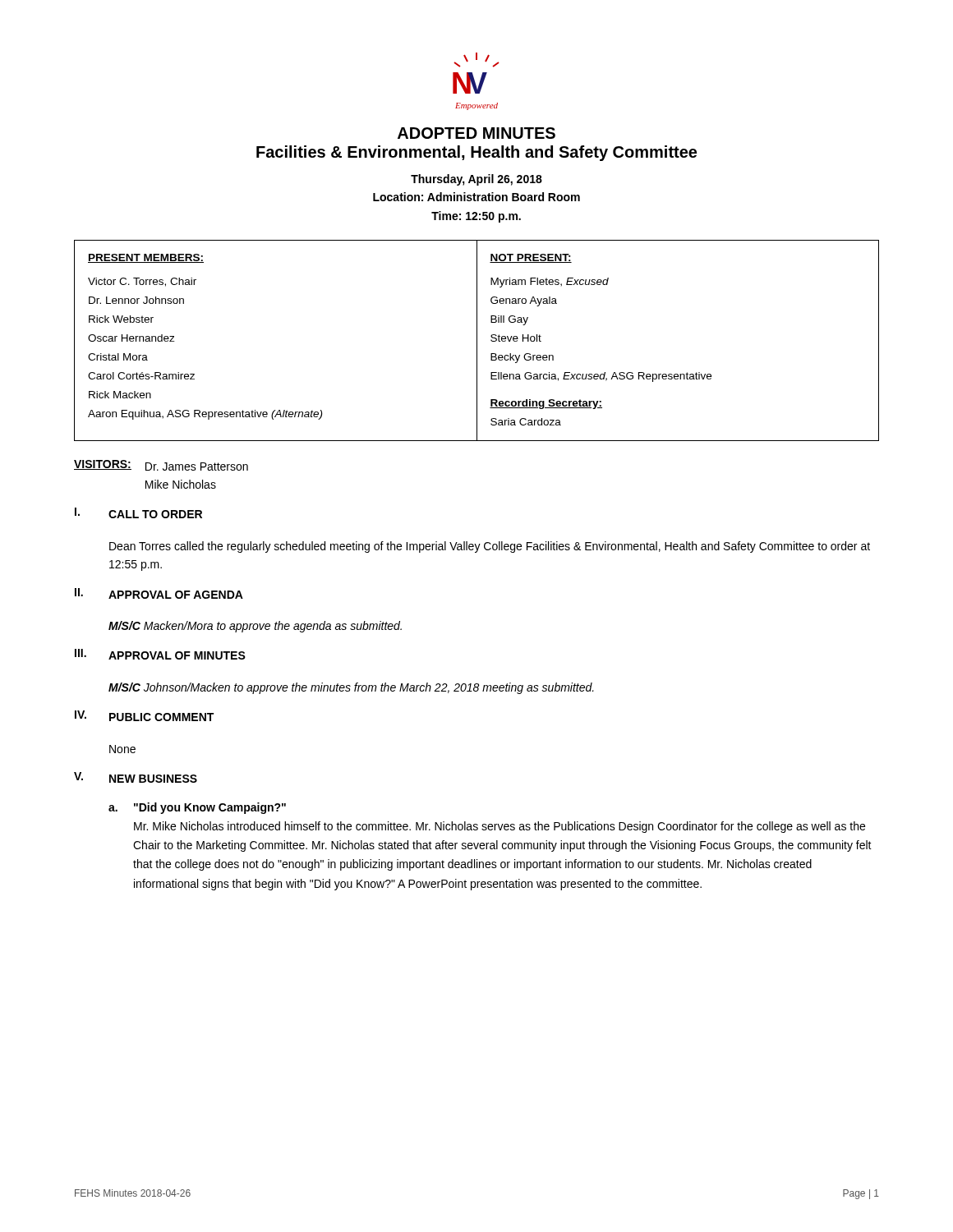Locate the logo
This screenshot has width=953, height=1232.
476,83
